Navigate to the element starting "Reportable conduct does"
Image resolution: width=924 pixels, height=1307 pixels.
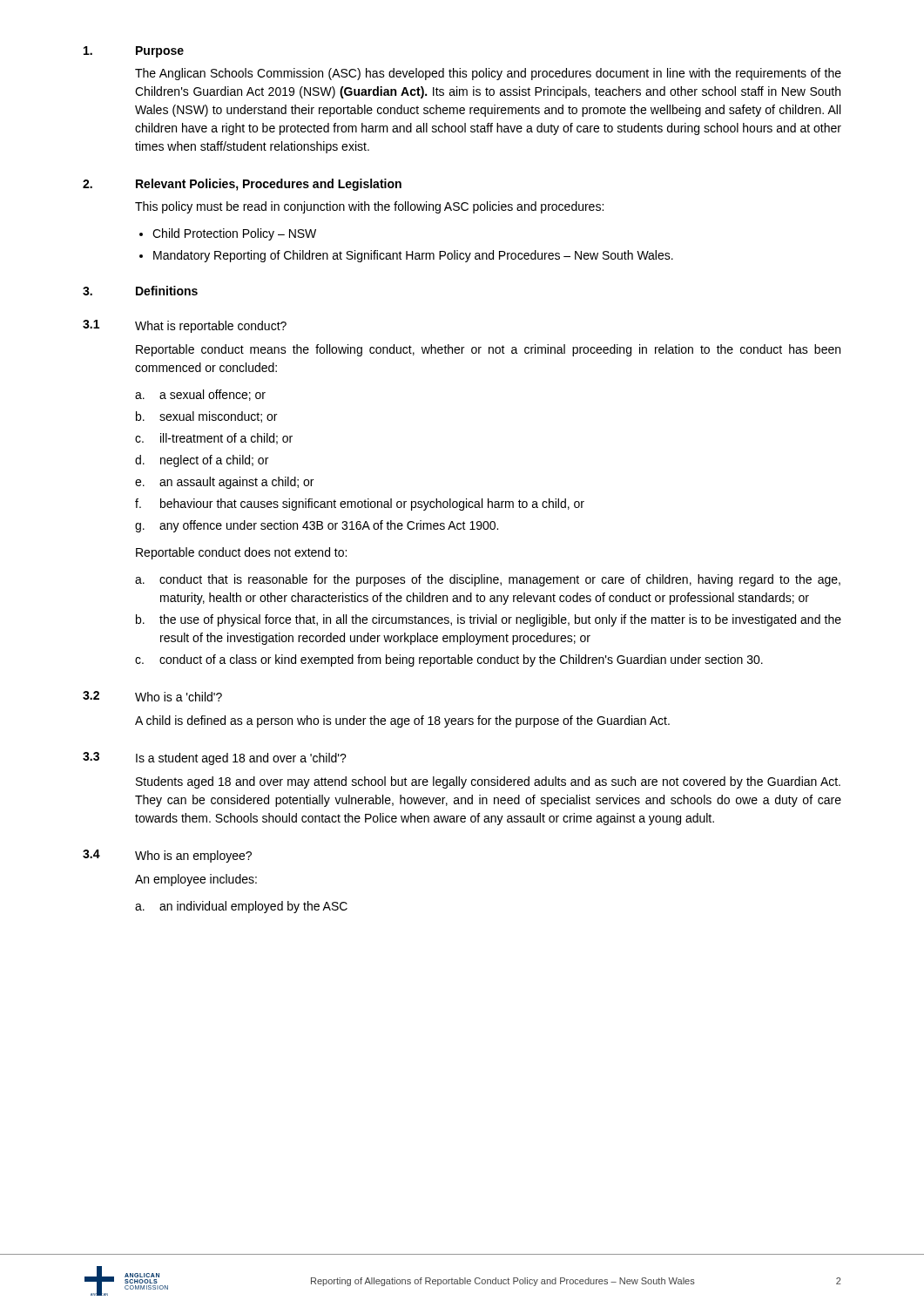coord(241,552)
